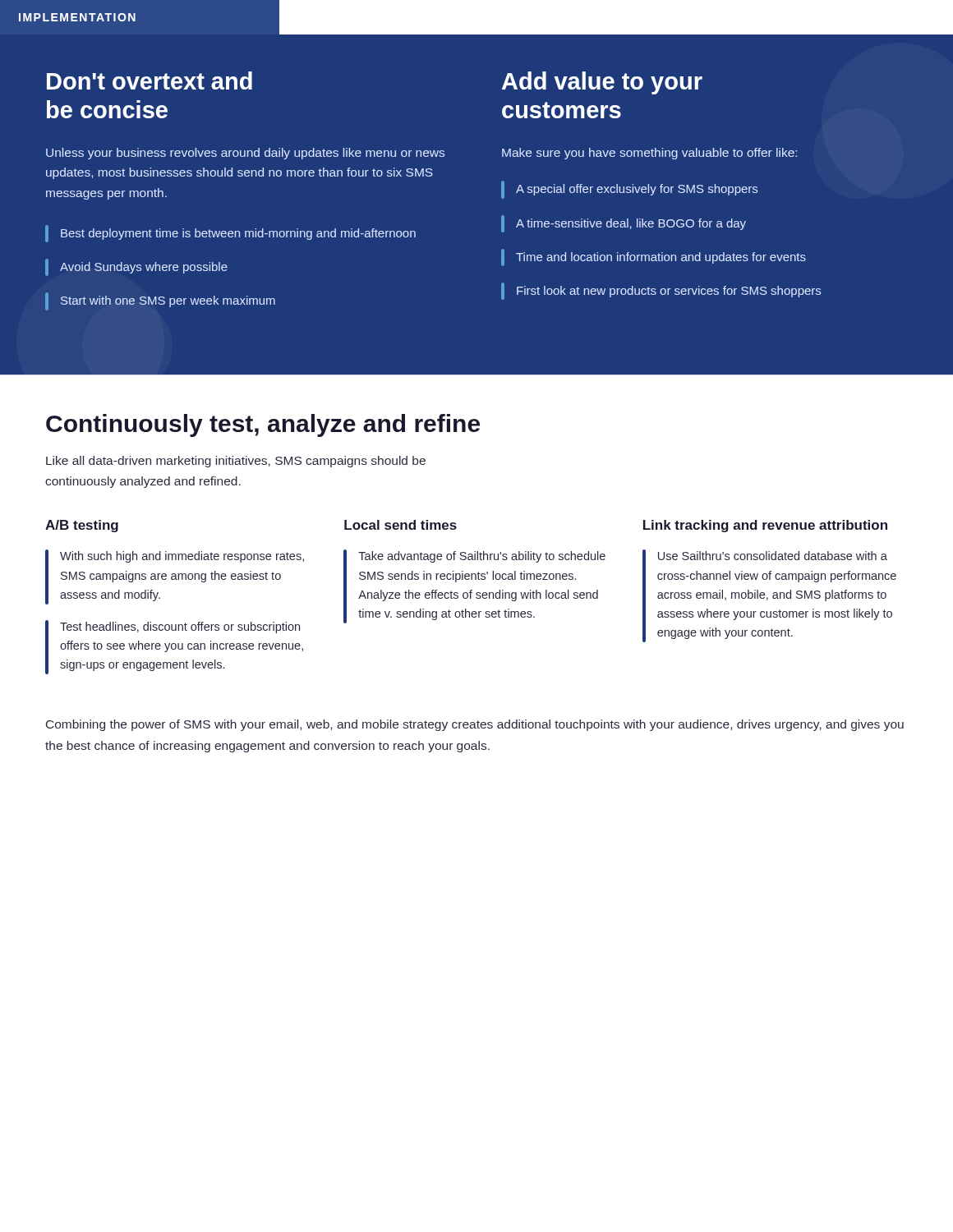Locate the section header with the text "Continuously test, analyze and refine"

pyautogui.click(x=263, y=424)
